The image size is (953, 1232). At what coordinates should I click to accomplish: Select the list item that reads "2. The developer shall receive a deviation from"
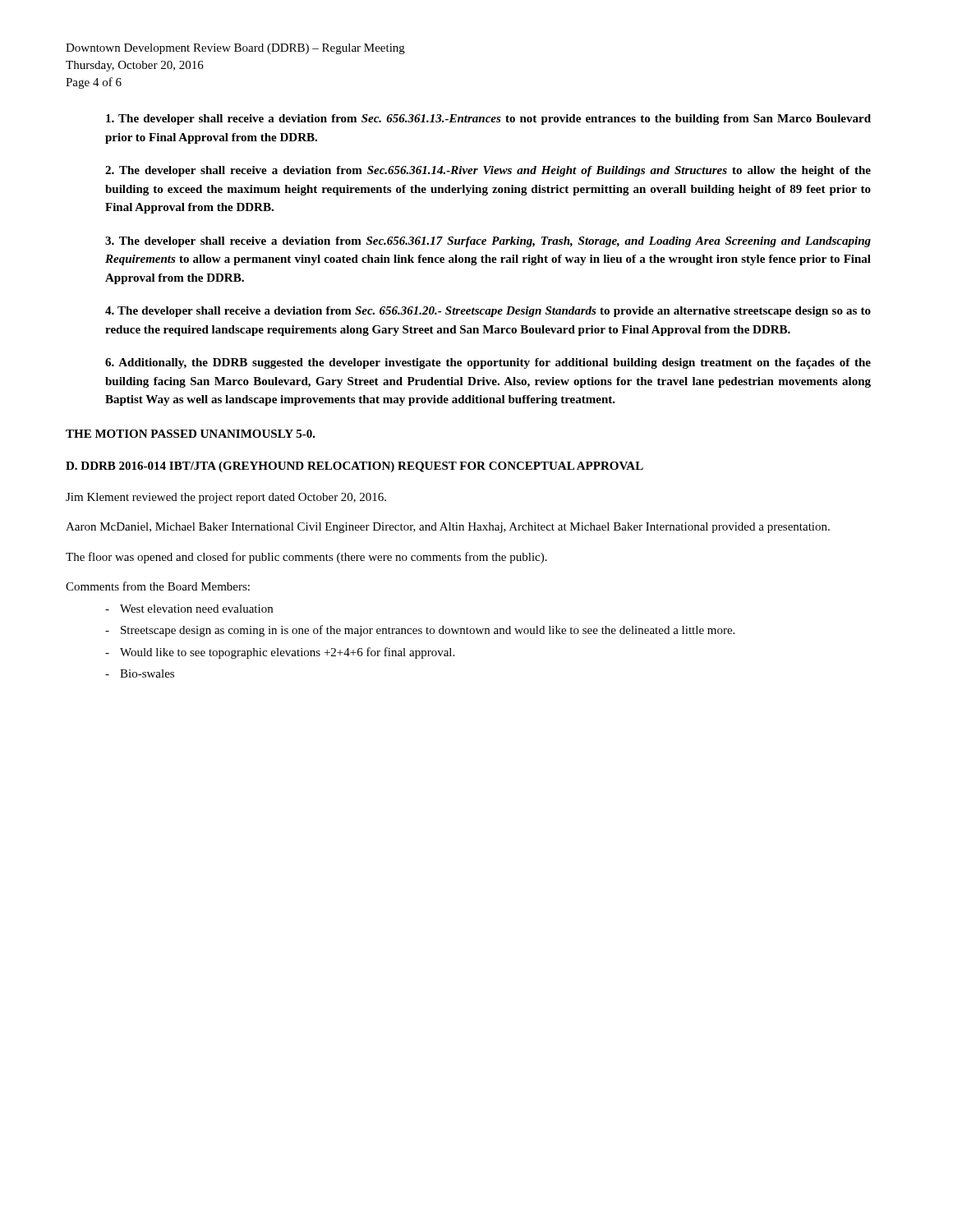pyautogui.click(x=488, y=189)
